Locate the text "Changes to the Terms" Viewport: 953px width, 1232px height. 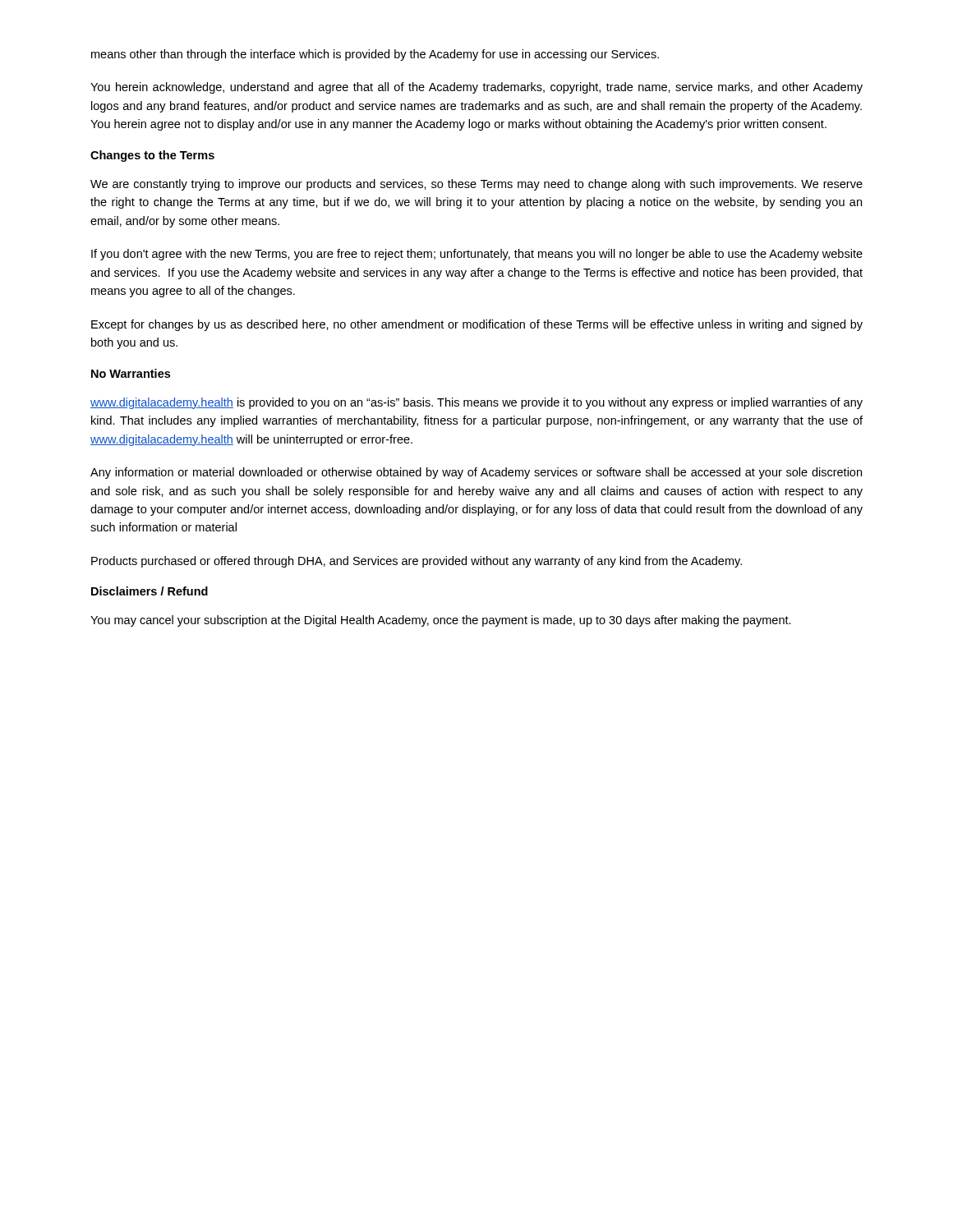point(152,155)
